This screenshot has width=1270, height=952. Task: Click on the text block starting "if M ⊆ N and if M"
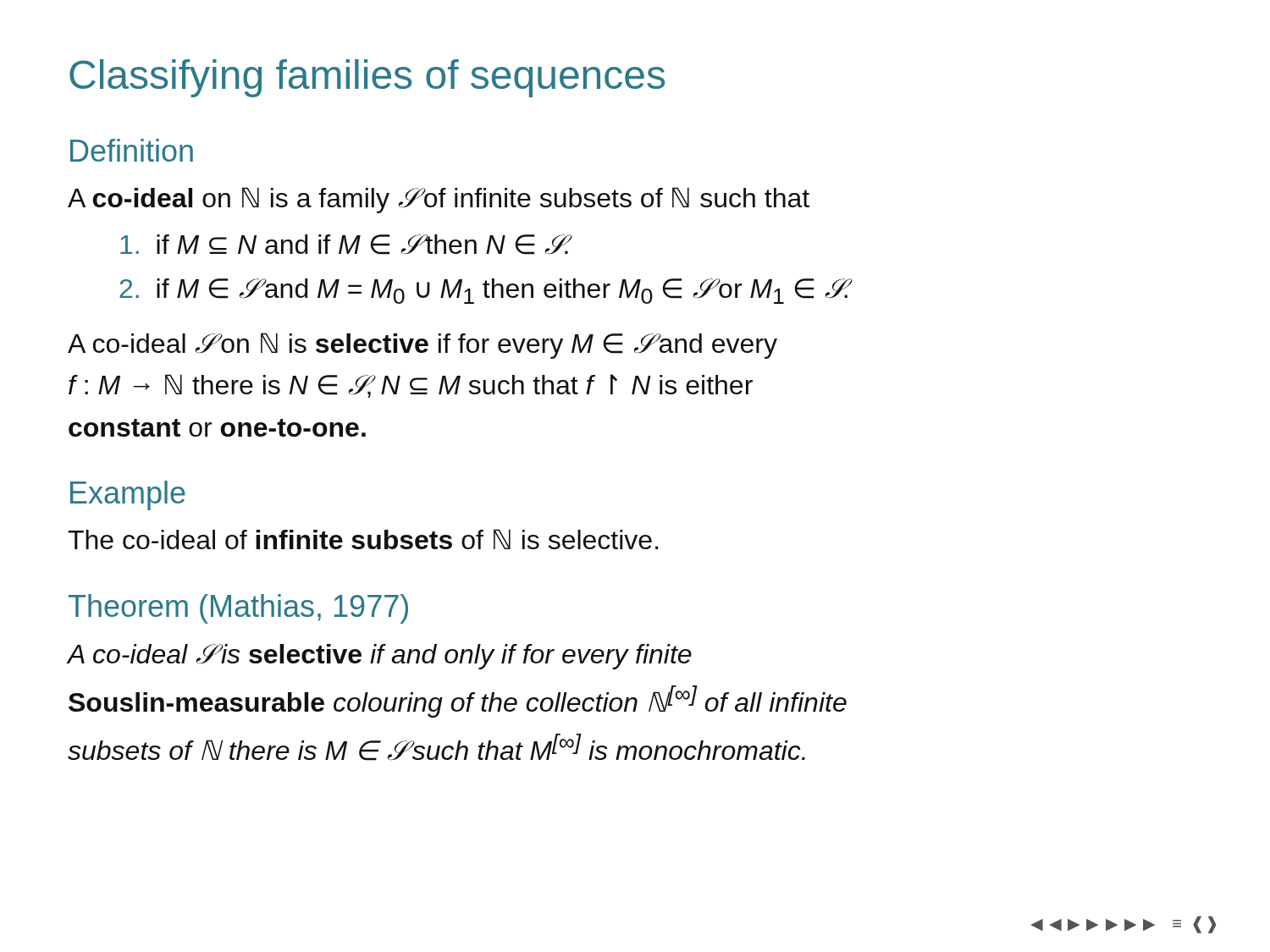click(344, 245)
